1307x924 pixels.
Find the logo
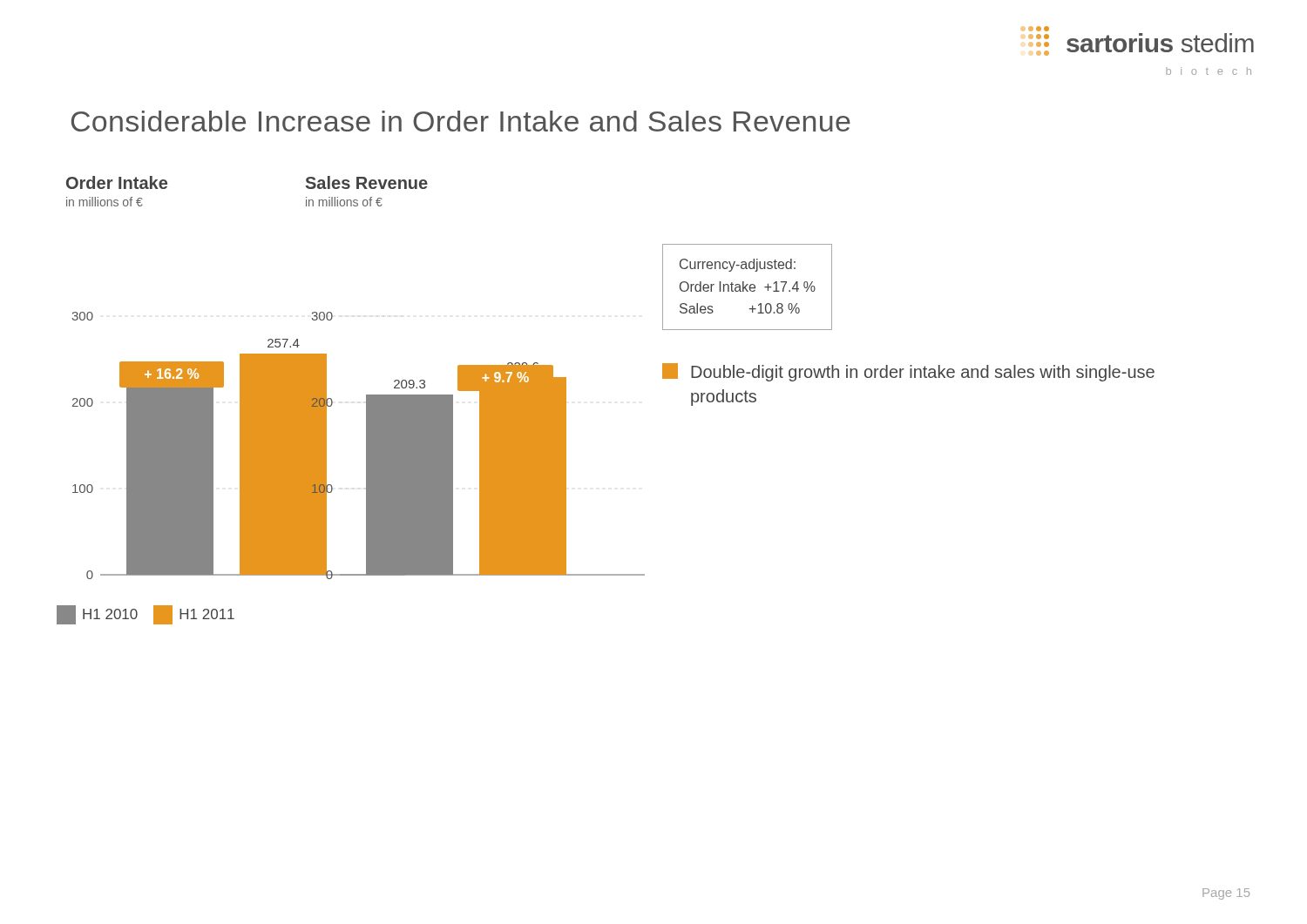[1137, 51]
